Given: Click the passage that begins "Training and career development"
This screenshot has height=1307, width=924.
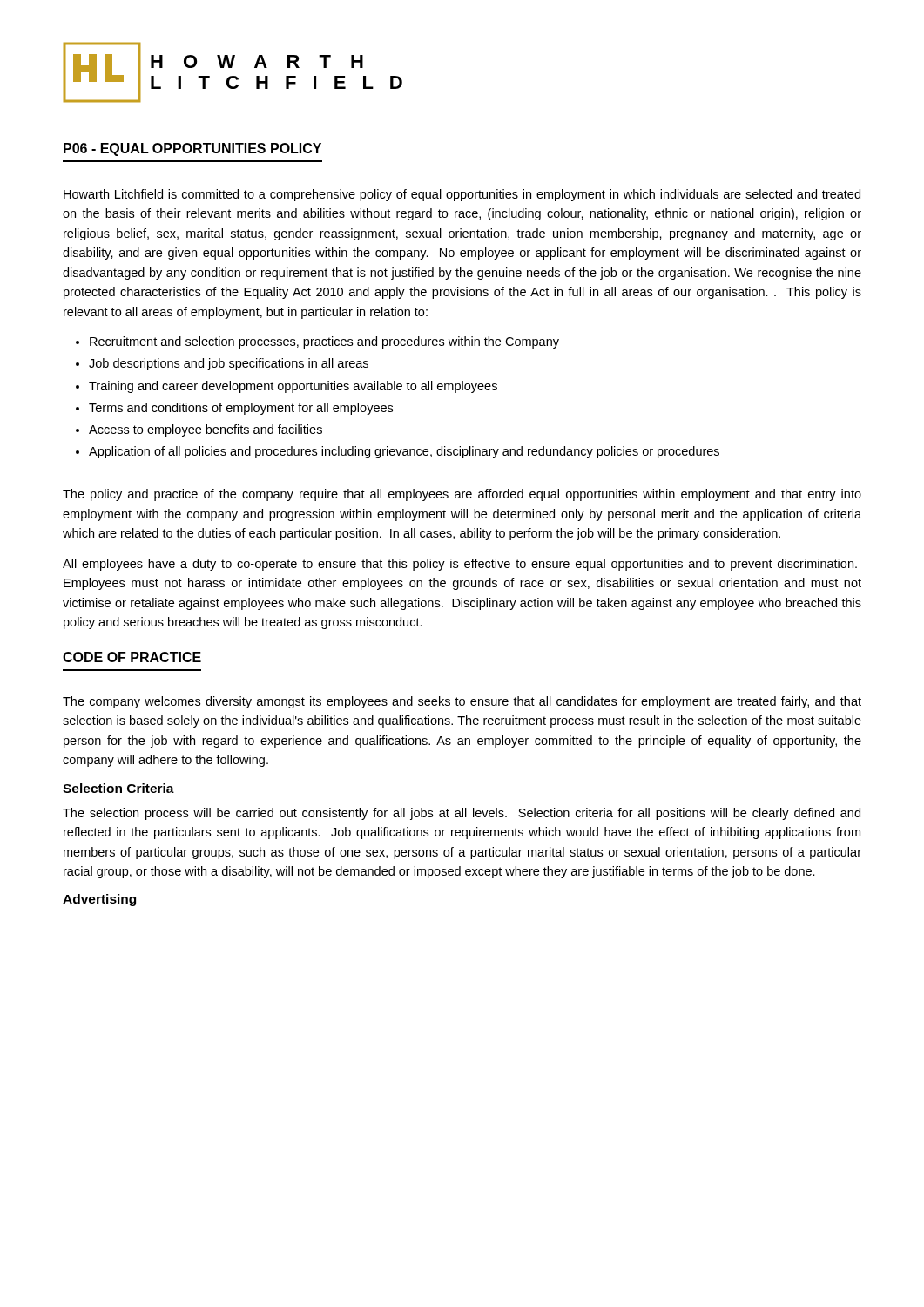Looking at the screenshot, I should pos(293,386).
